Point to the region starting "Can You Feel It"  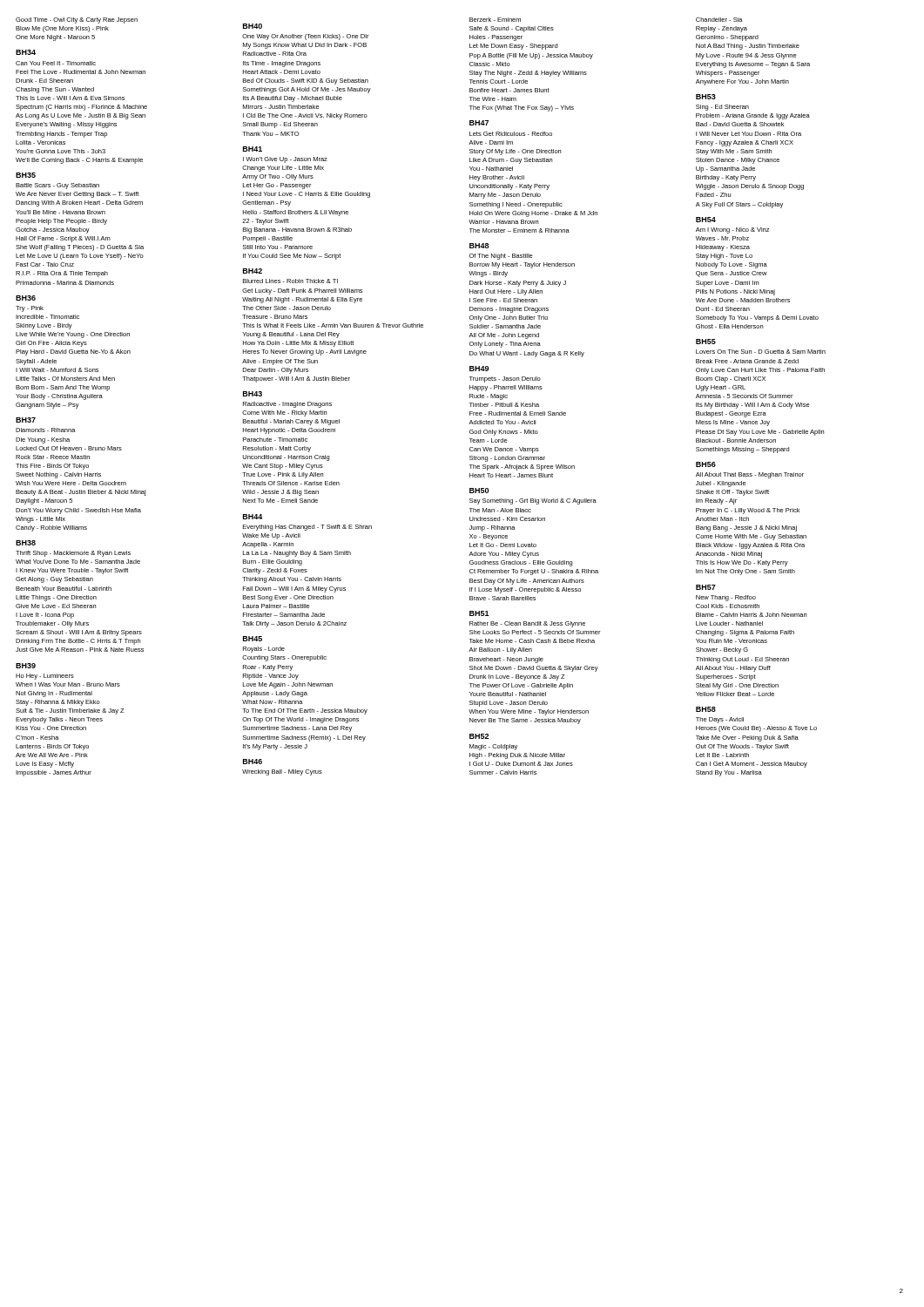coord(122,112)
